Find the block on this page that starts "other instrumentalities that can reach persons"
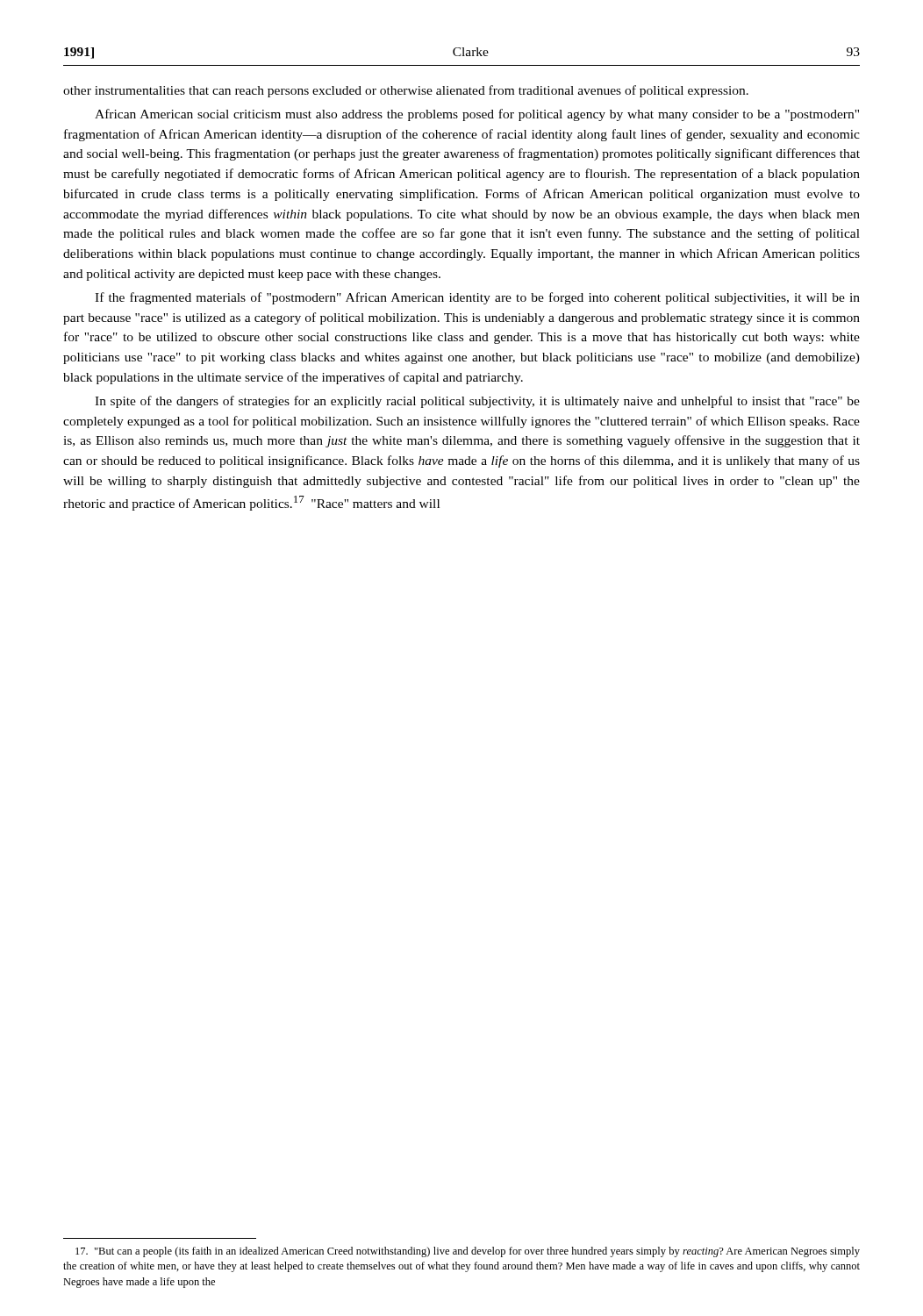 click(x=406, y=90)
